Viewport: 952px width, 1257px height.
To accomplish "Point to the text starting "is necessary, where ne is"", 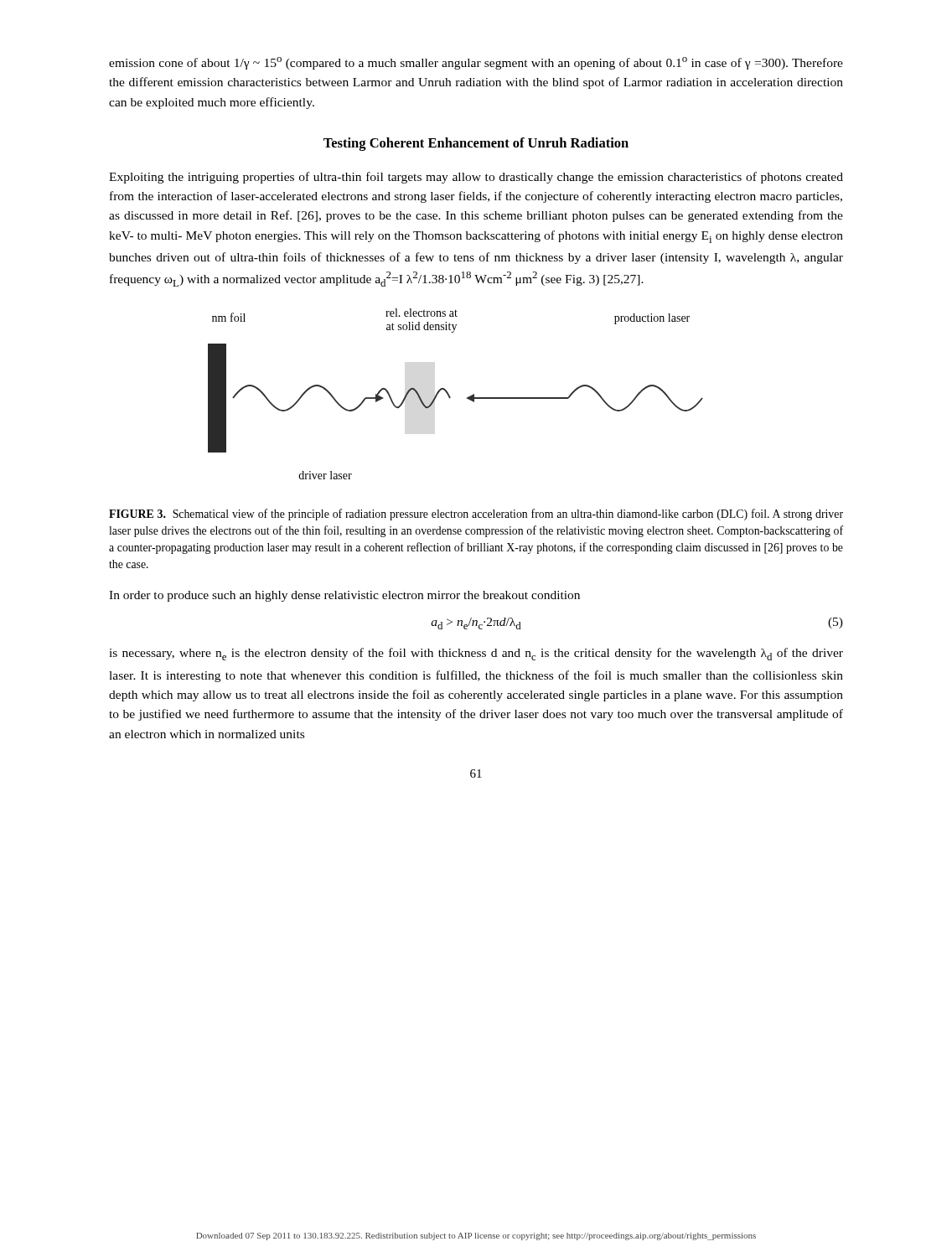I will [476, 693].
